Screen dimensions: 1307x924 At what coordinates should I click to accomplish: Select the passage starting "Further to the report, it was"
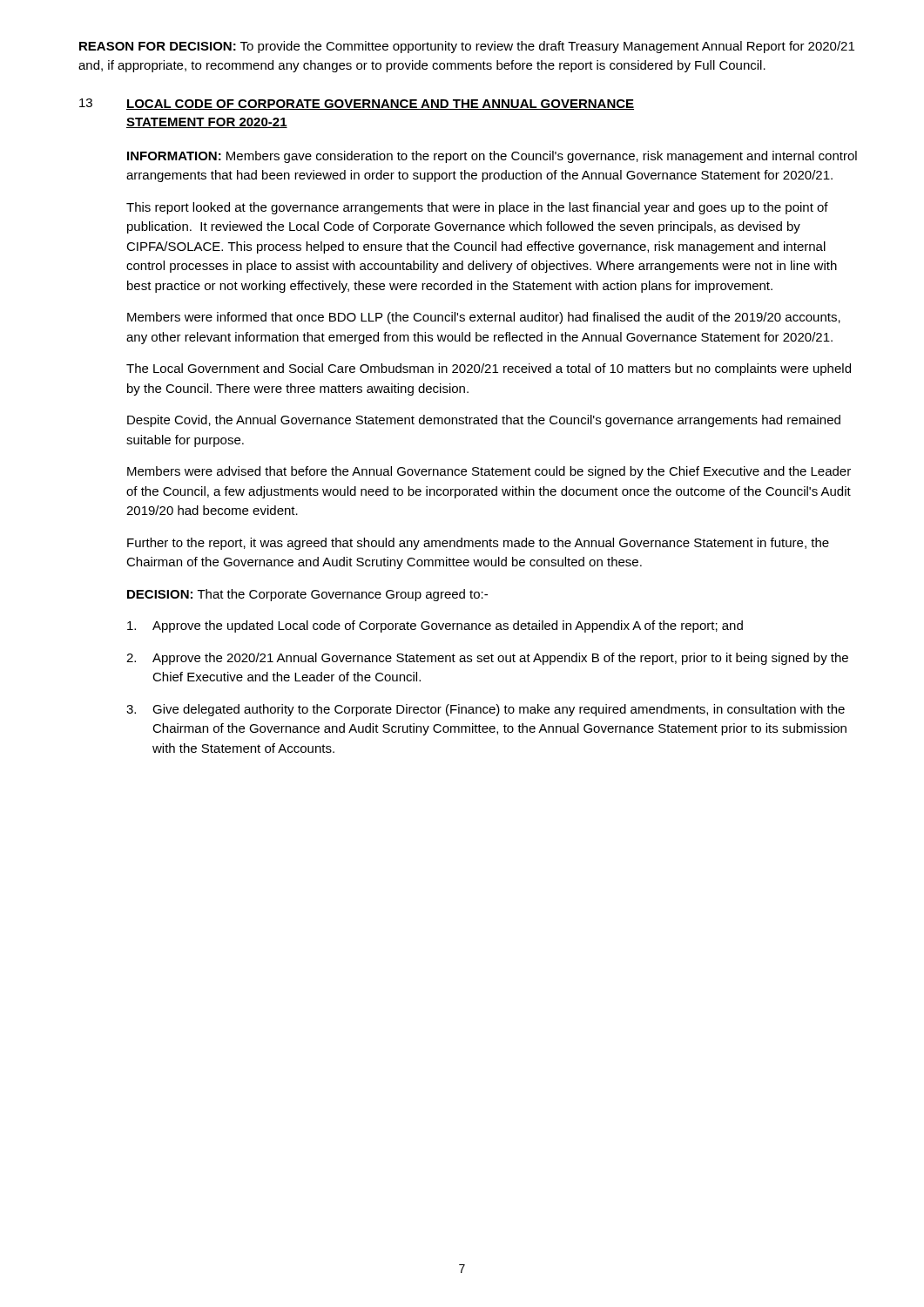coord(478,552)
